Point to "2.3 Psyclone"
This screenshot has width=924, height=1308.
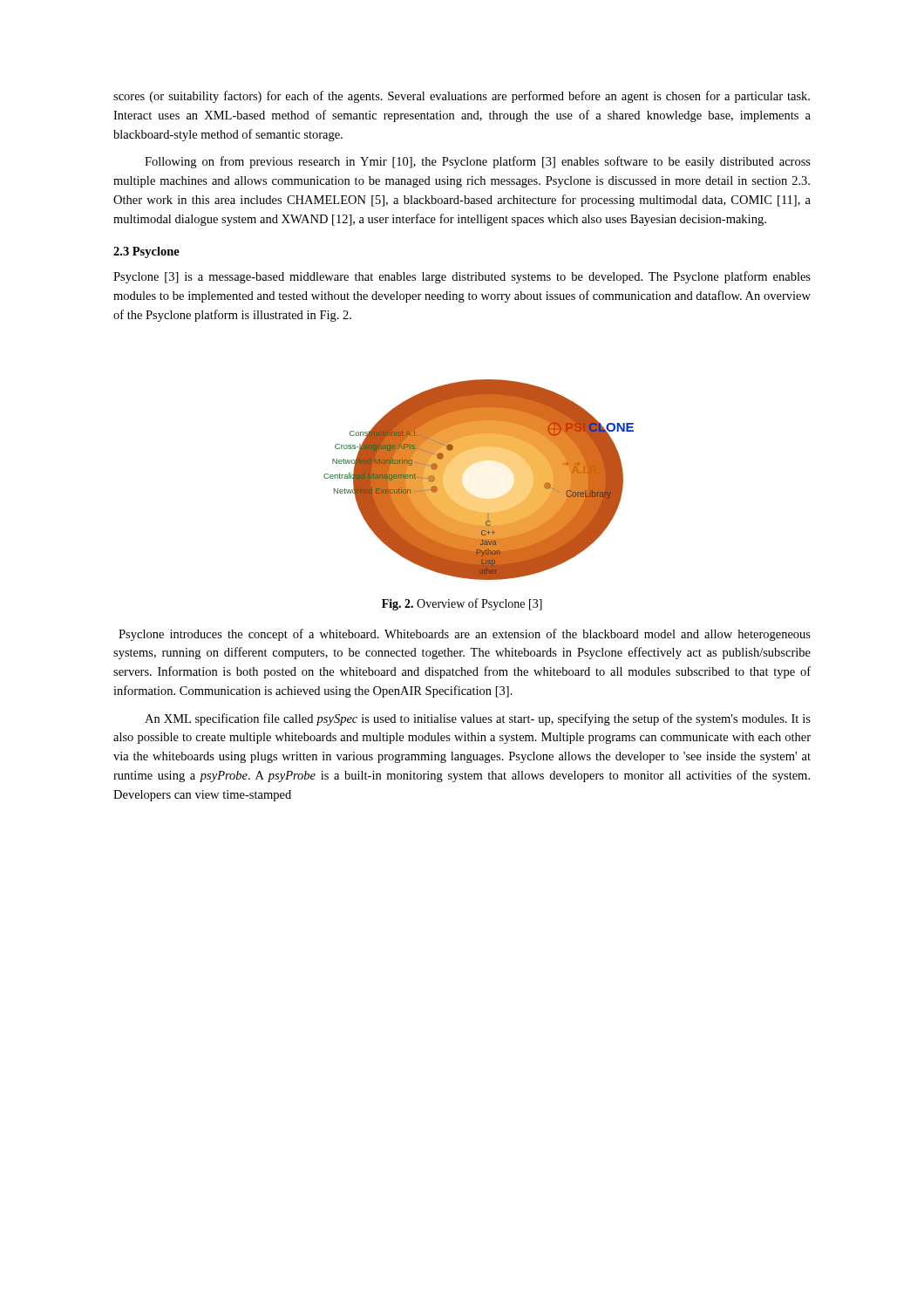pyautogui.click(x=146, y=251)
